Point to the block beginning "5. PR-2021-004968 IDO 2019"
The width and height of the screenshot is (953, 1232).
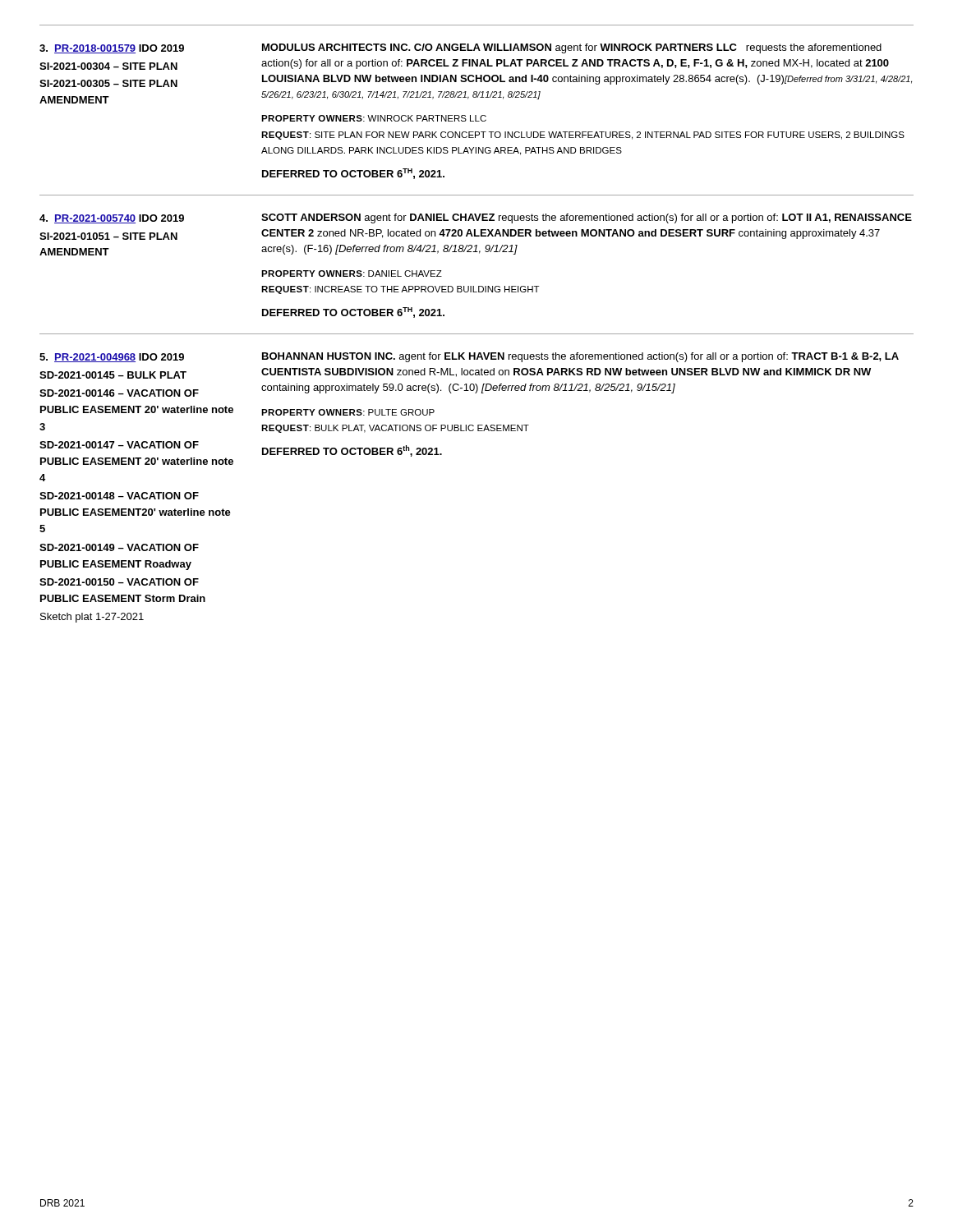point(138,488)
